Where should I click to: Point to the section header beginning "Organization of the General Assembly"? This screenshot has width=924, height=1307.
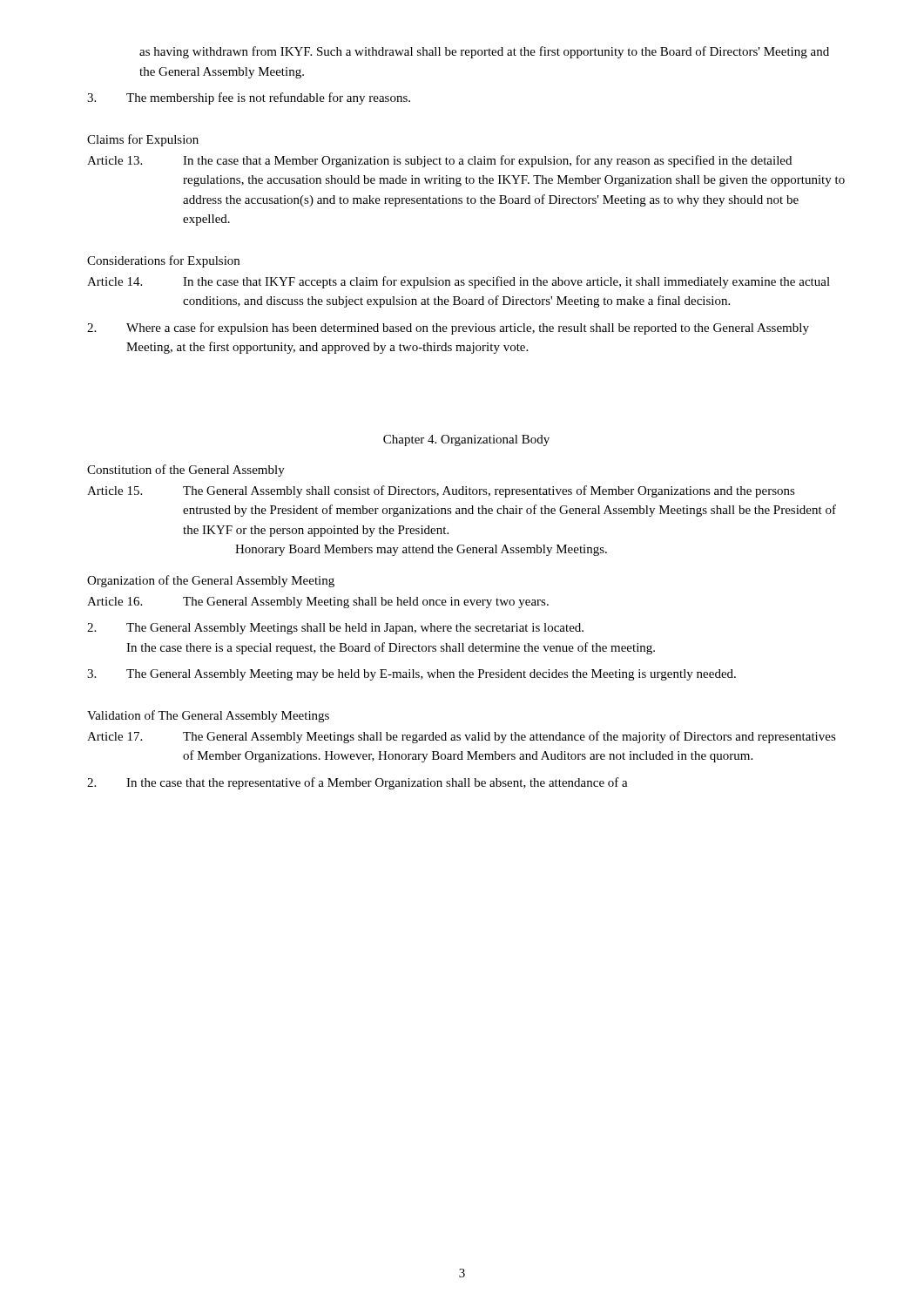pos(211,580)
